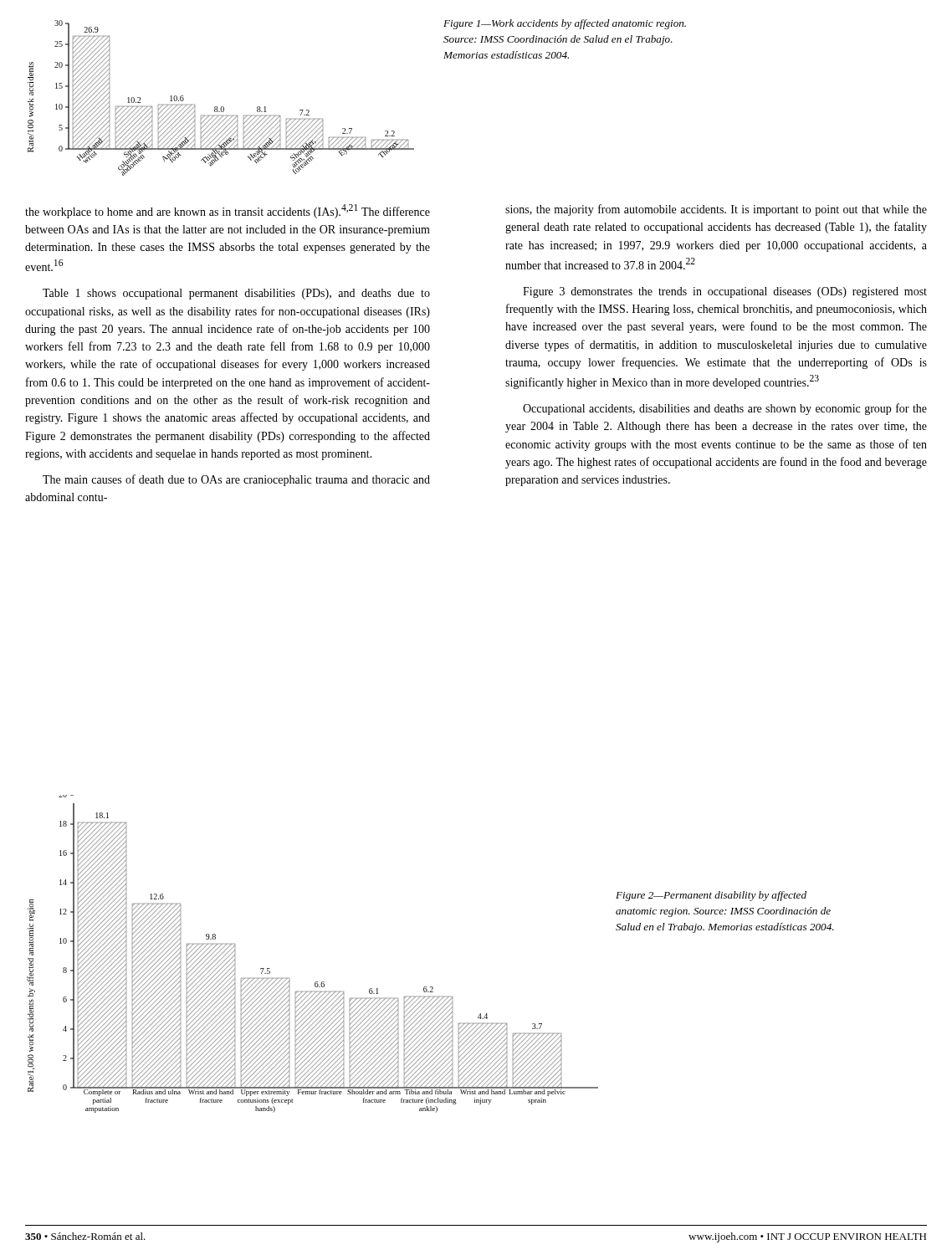Navigate to the text starting "the workplace to home and are known"
Image resolution: width=952 pixels, height=1255 pixels.
click(228, 354)
